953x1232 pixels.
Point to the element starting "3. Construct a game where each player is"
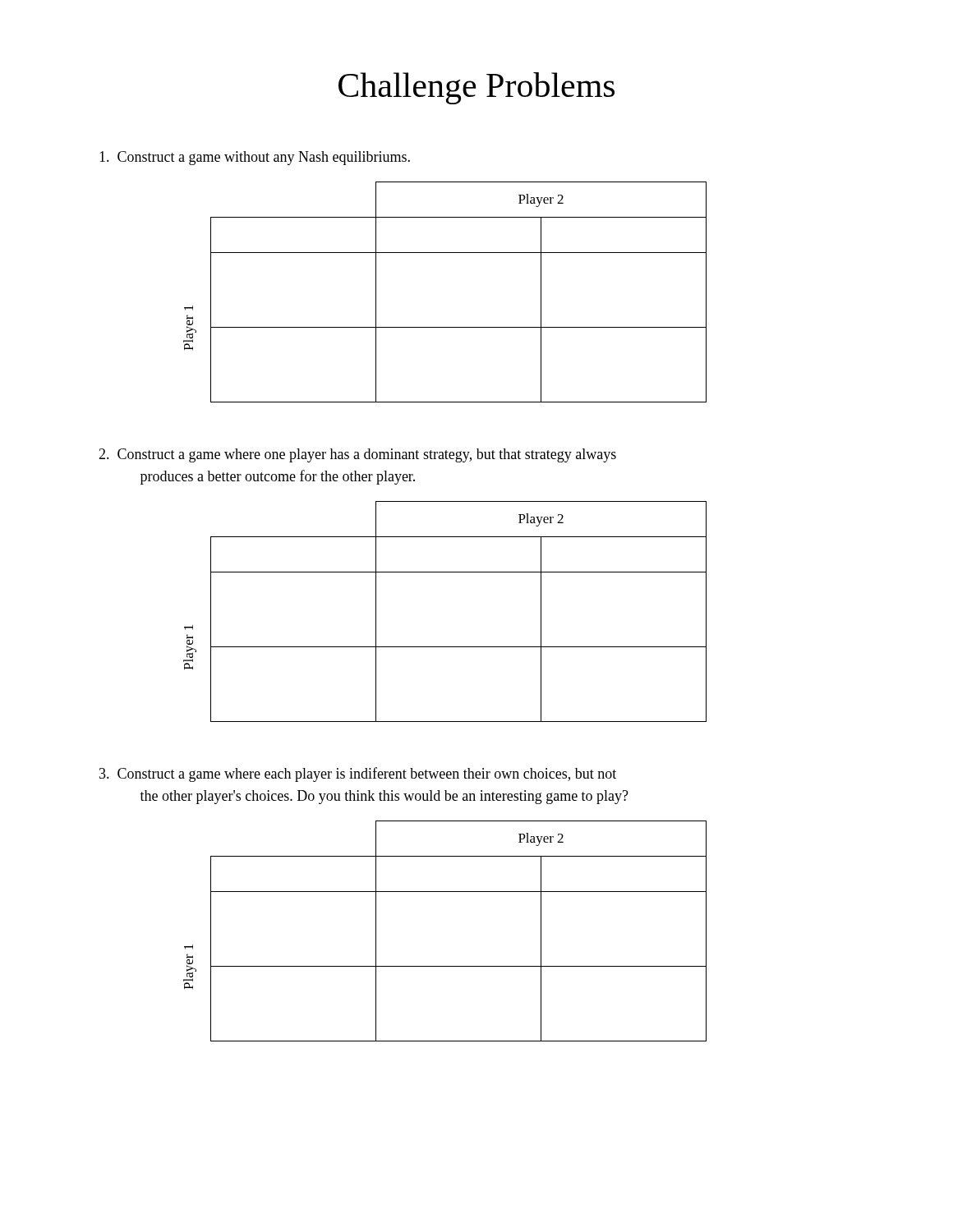(364, 785)
